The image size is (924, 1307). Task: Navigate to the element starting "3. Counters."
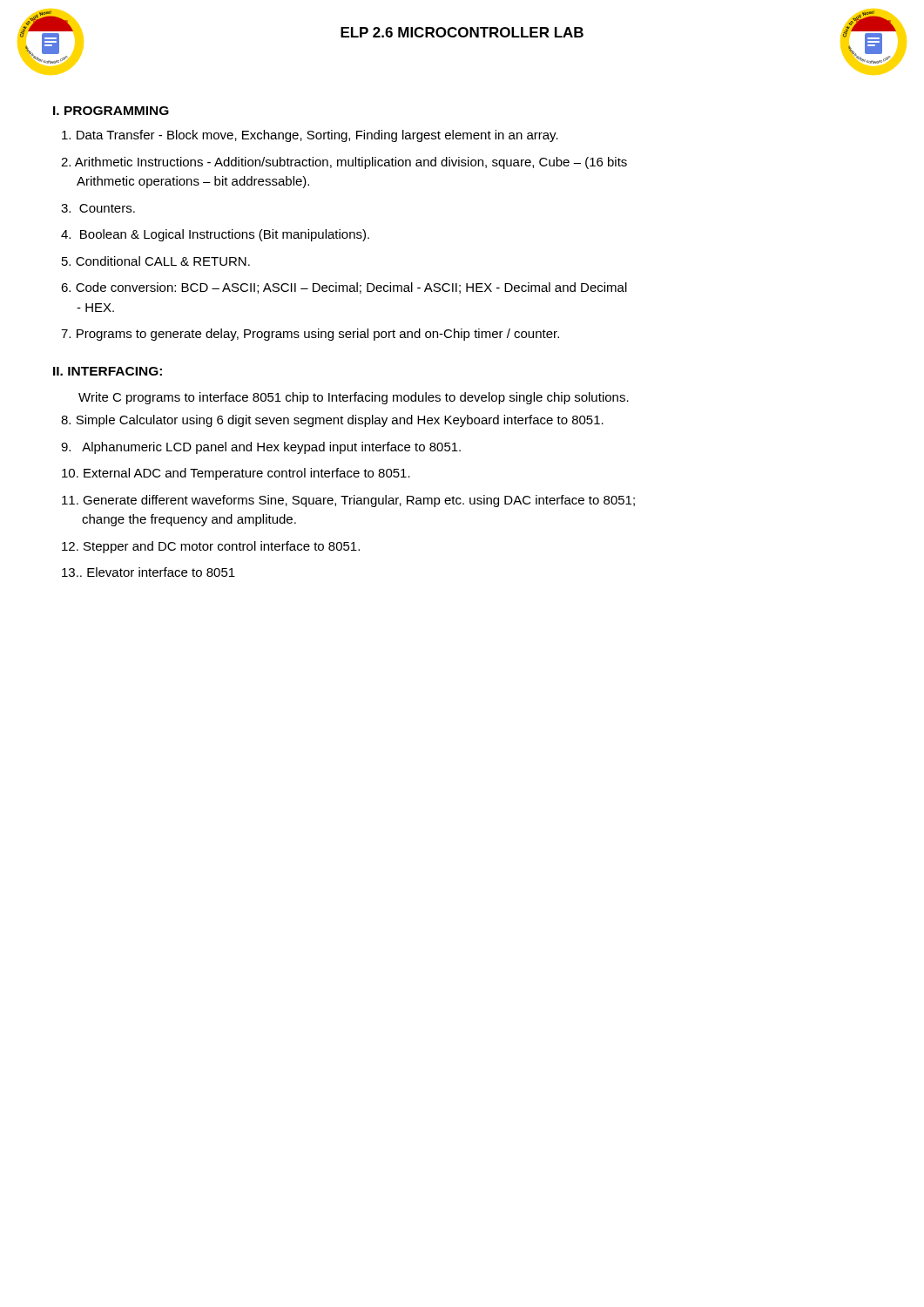click(98, 207)
